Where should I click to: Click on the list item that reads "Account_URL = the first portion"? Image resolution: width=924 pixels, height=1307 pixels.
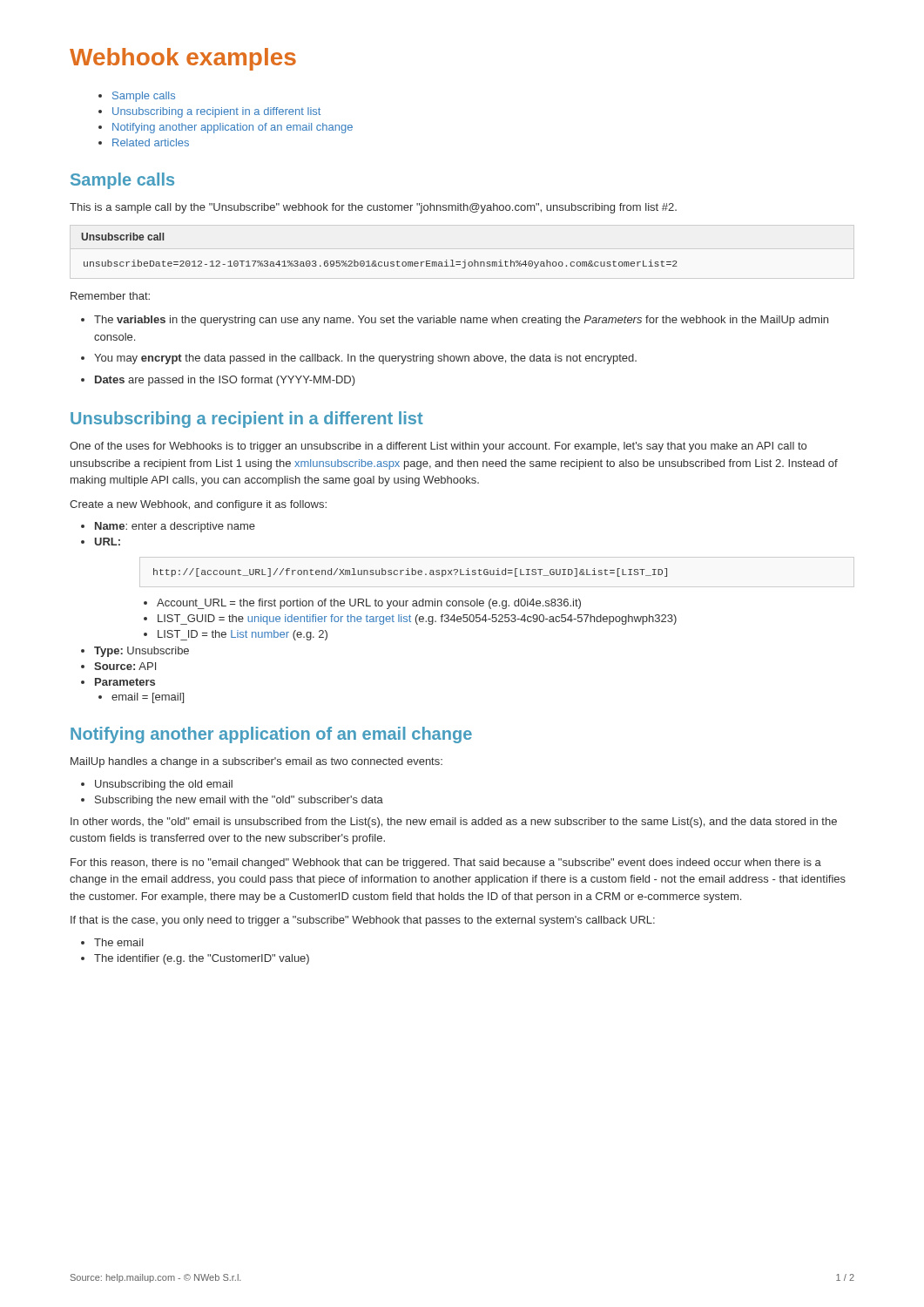coord(497,618)
